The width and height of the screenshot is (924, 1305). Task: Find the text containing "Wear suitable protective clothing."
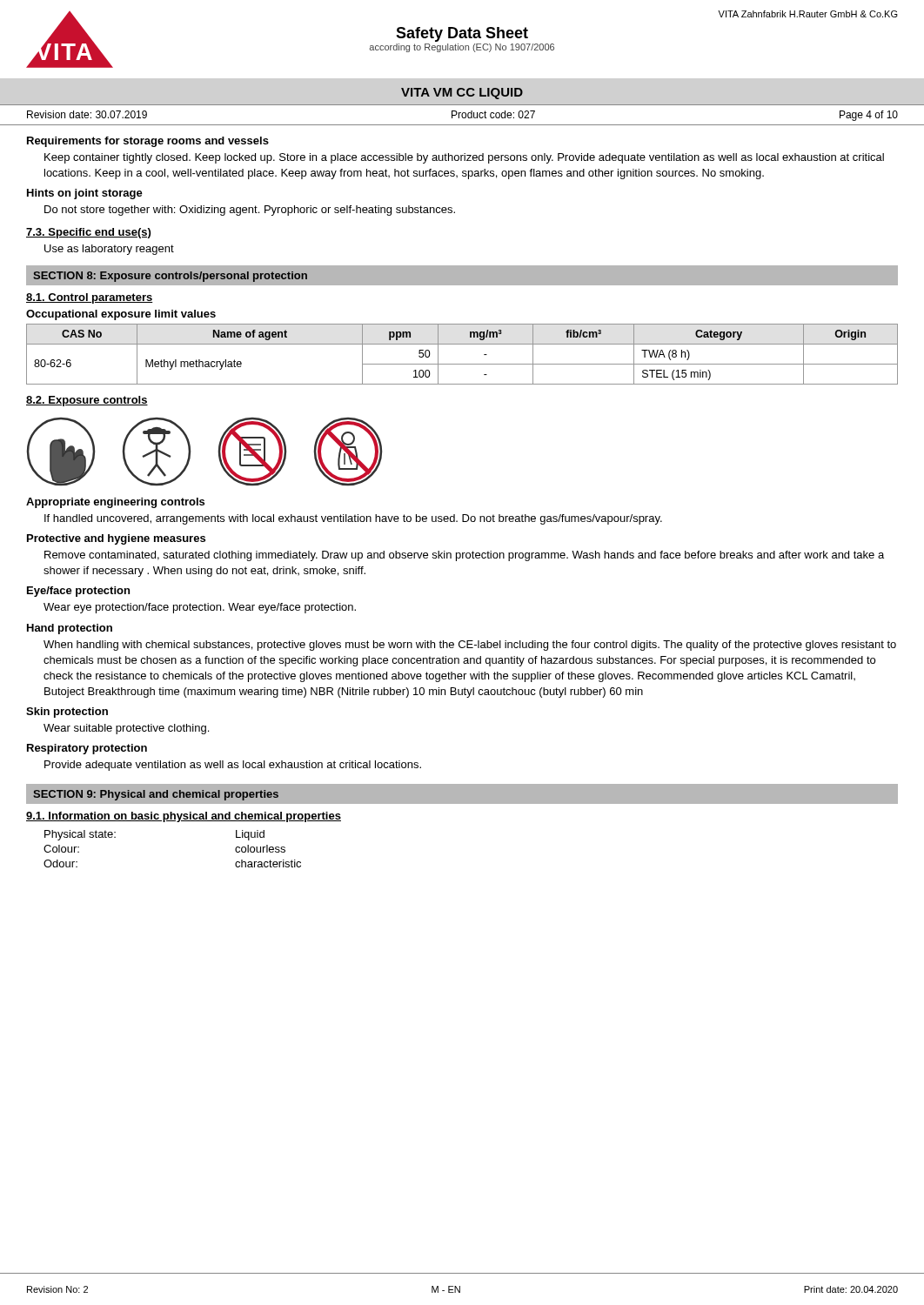click(127, 728)
